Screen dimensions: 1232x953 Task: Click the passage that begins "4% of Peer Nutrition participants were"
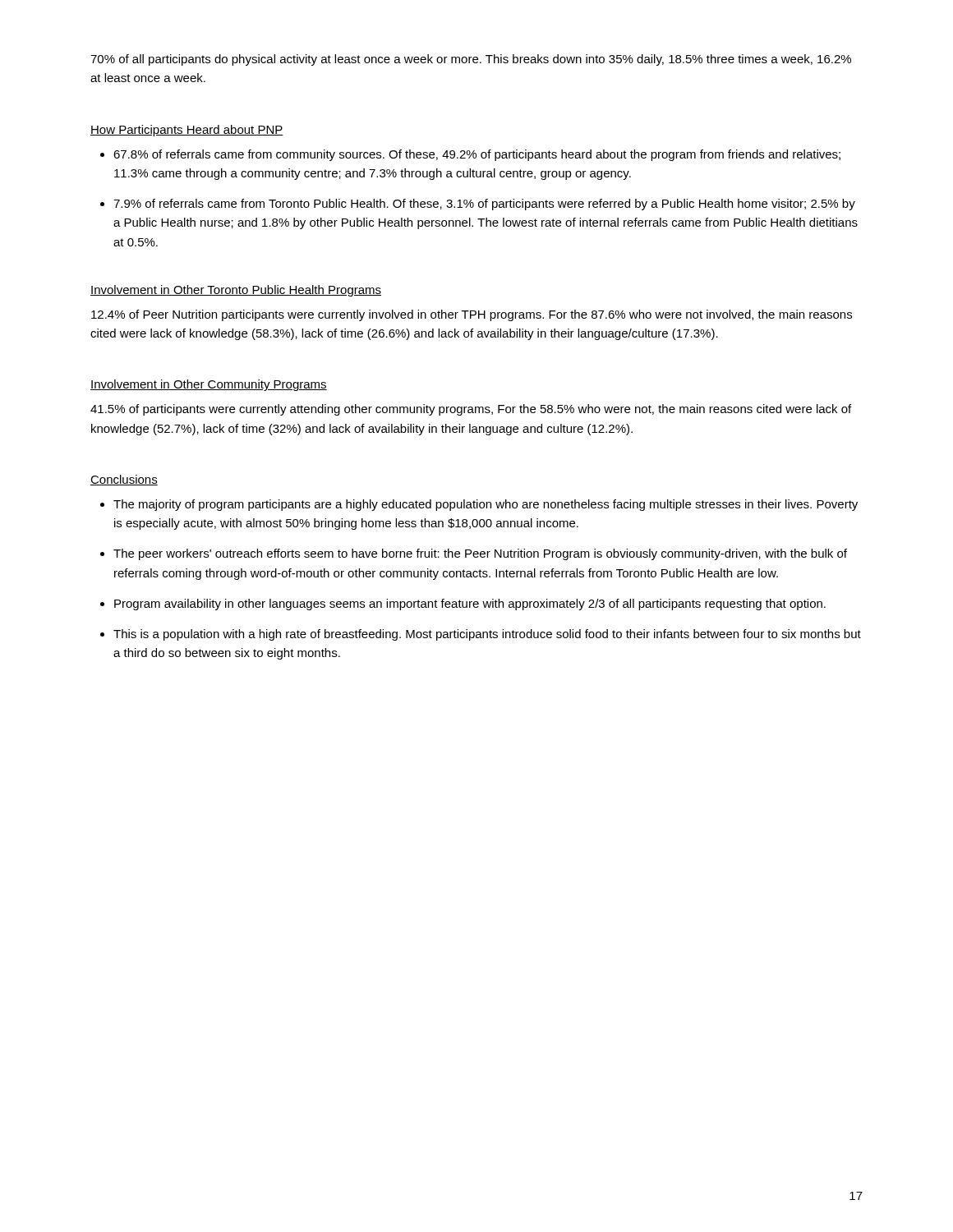(x=471, y=324)
